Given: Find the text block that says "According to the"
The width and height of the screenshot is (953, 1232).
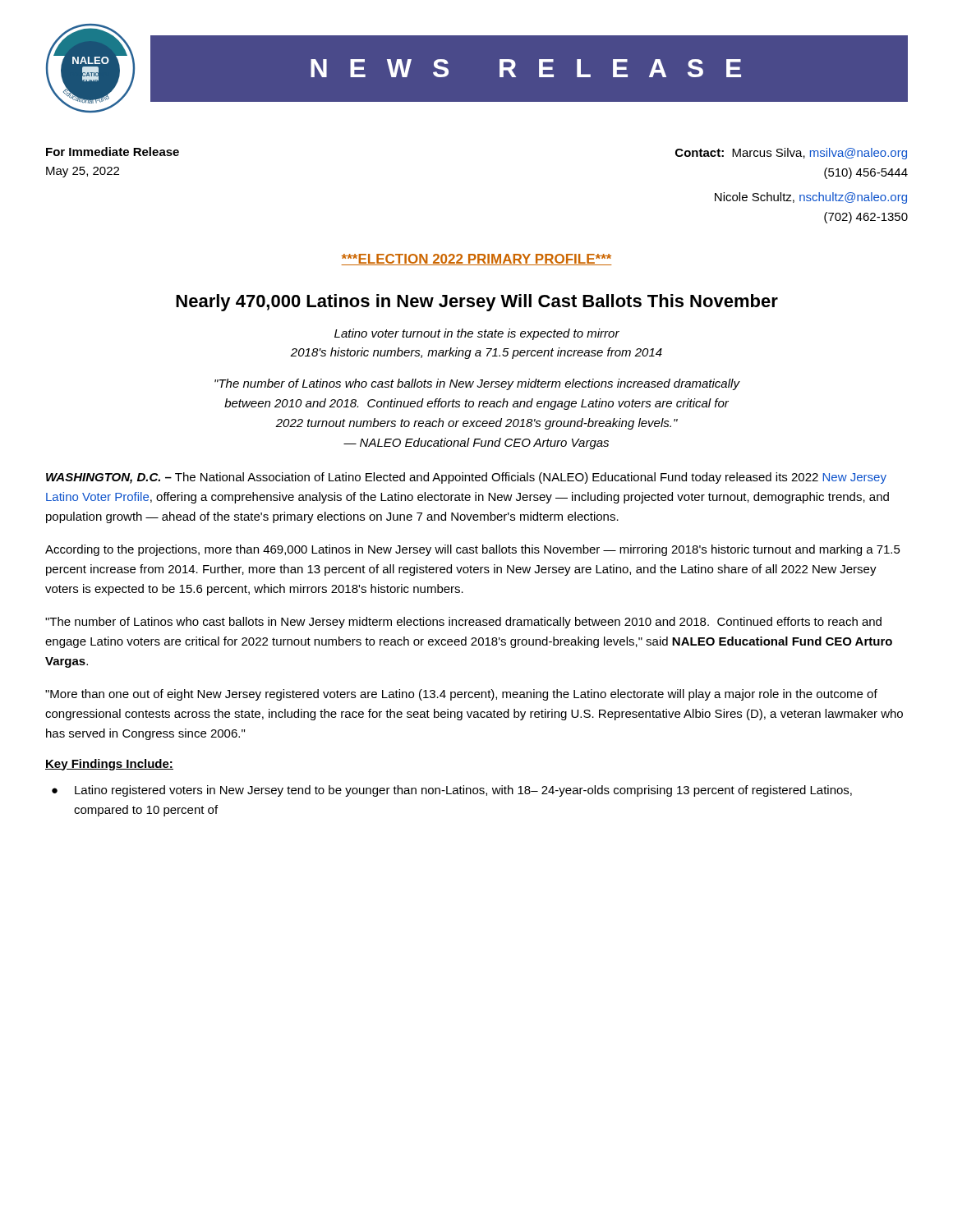Looking at the screenshot, I should click(476, 569).
